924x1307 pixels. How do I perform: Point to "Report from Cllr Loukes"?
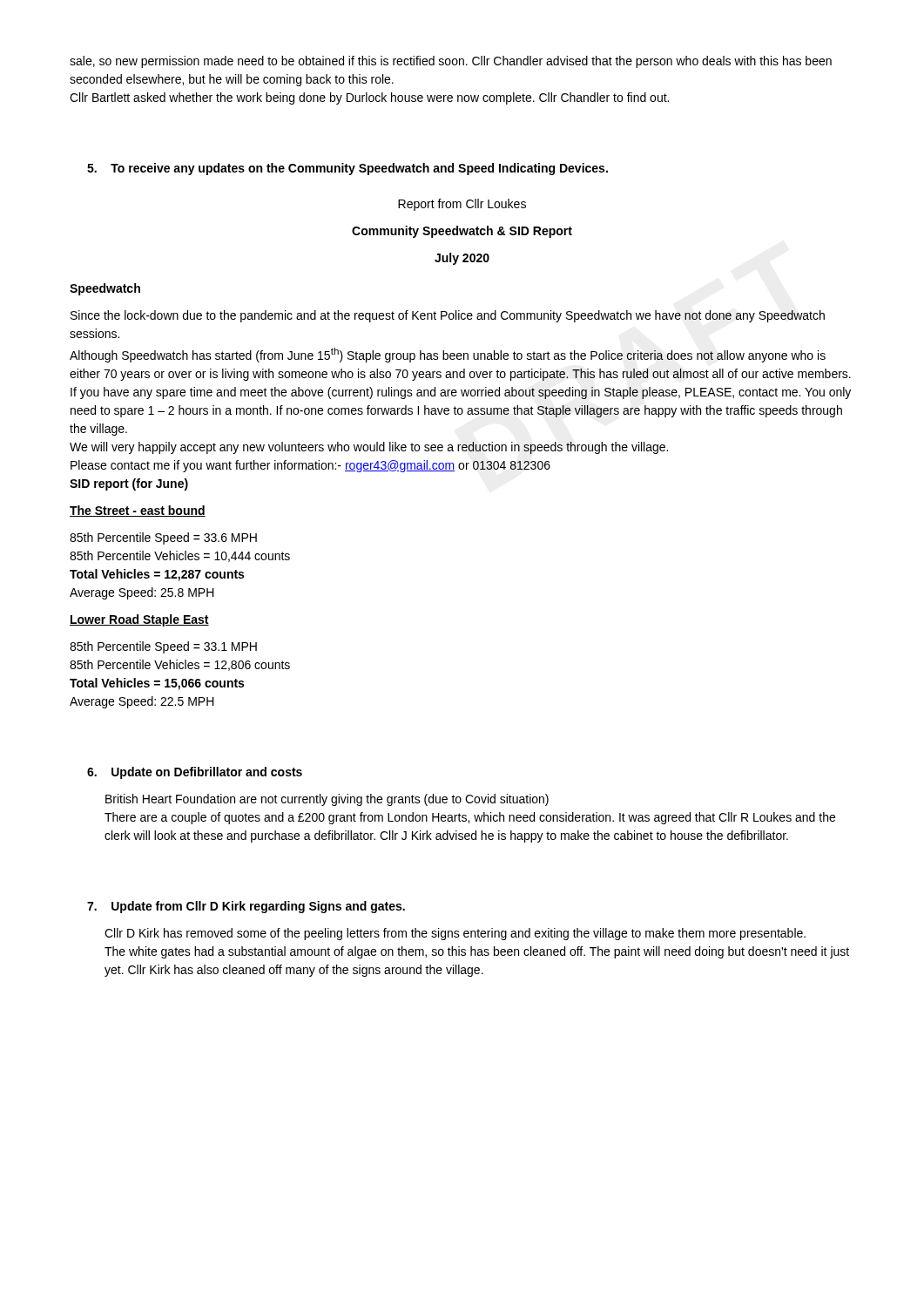click(x=462, y=204)
